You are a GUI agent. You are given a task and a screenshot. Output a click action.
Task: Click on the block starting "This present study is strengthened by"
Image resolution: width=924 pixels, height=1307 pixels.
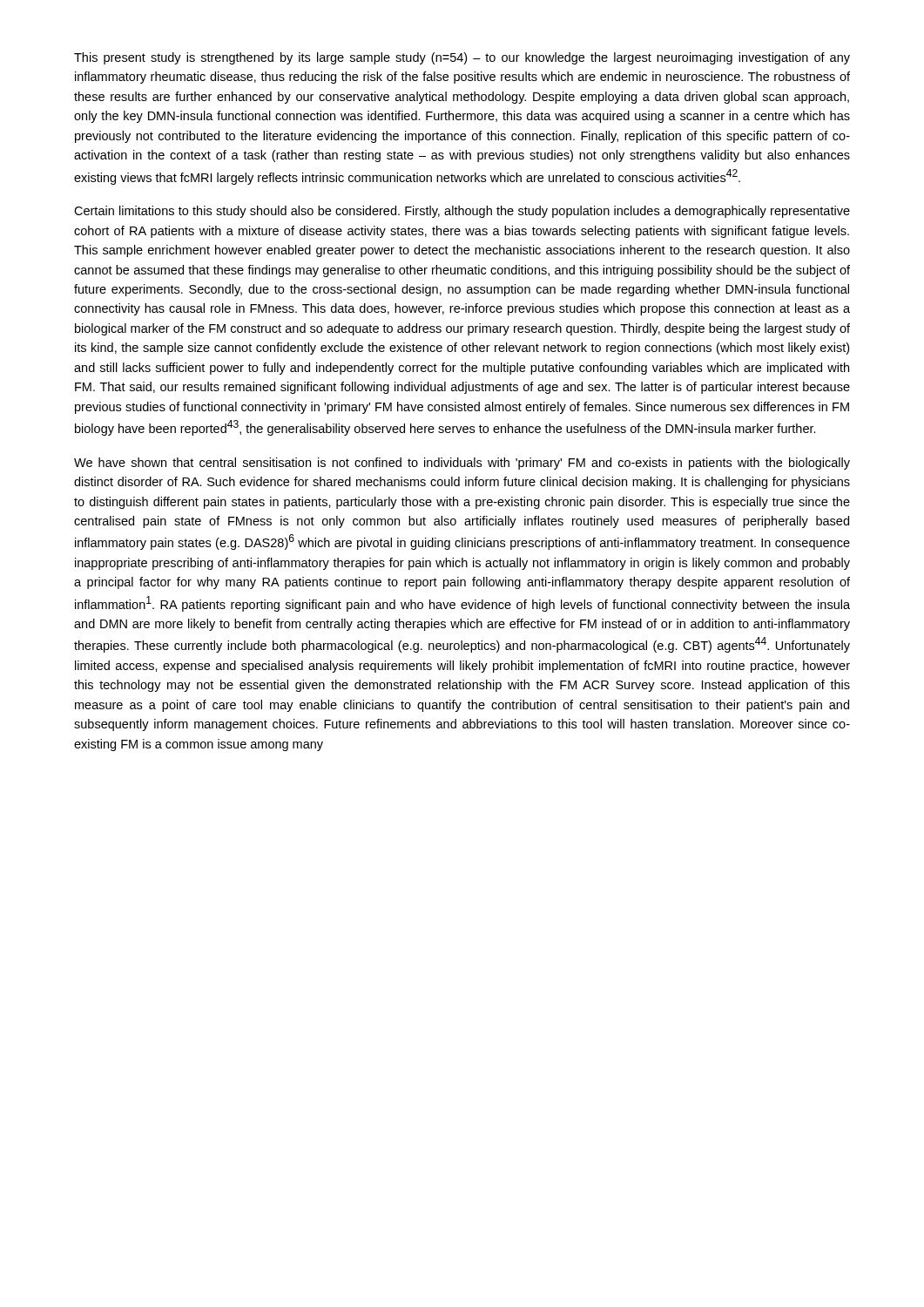click(462, 118)
